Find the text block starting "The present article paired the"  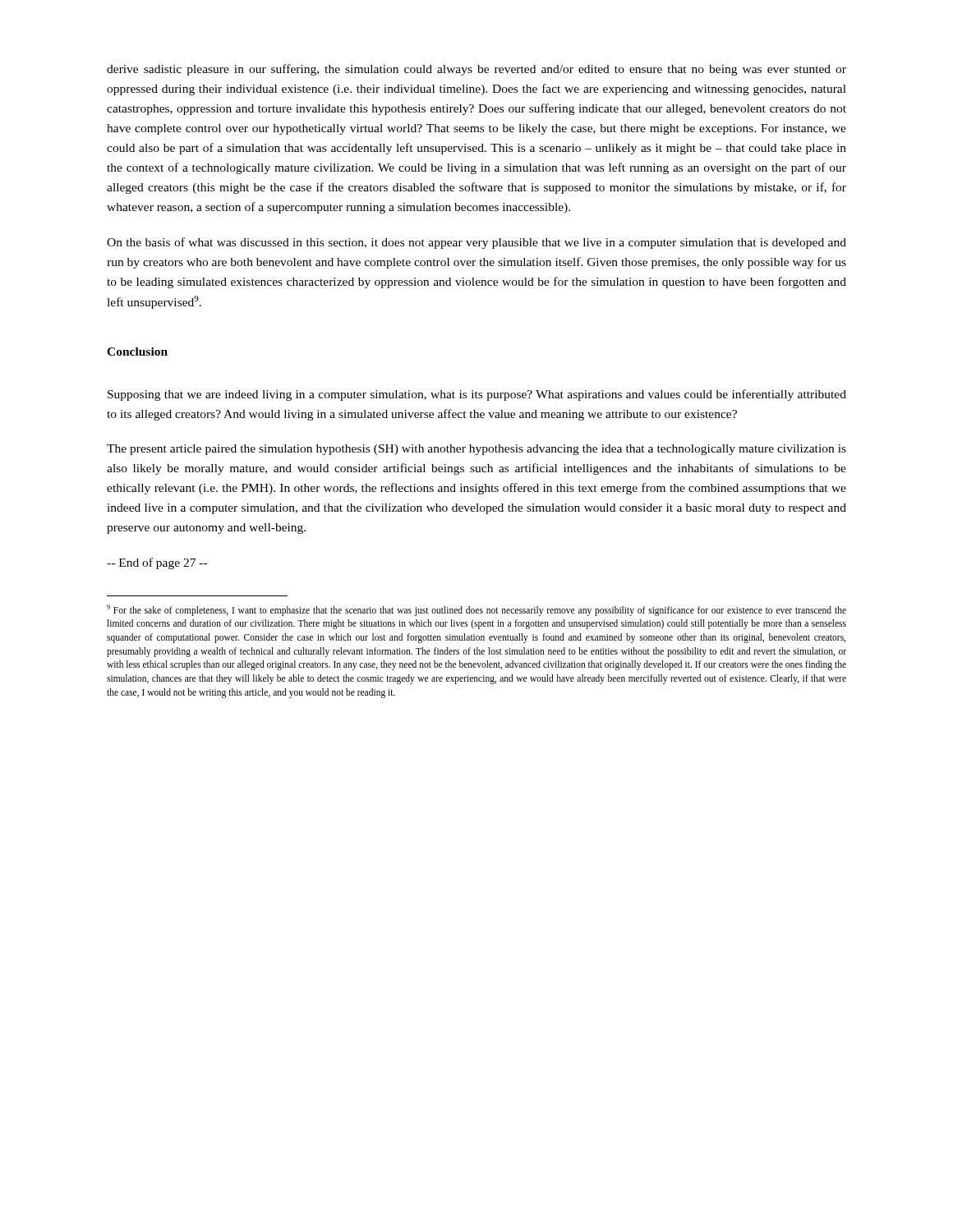(476, 488)
